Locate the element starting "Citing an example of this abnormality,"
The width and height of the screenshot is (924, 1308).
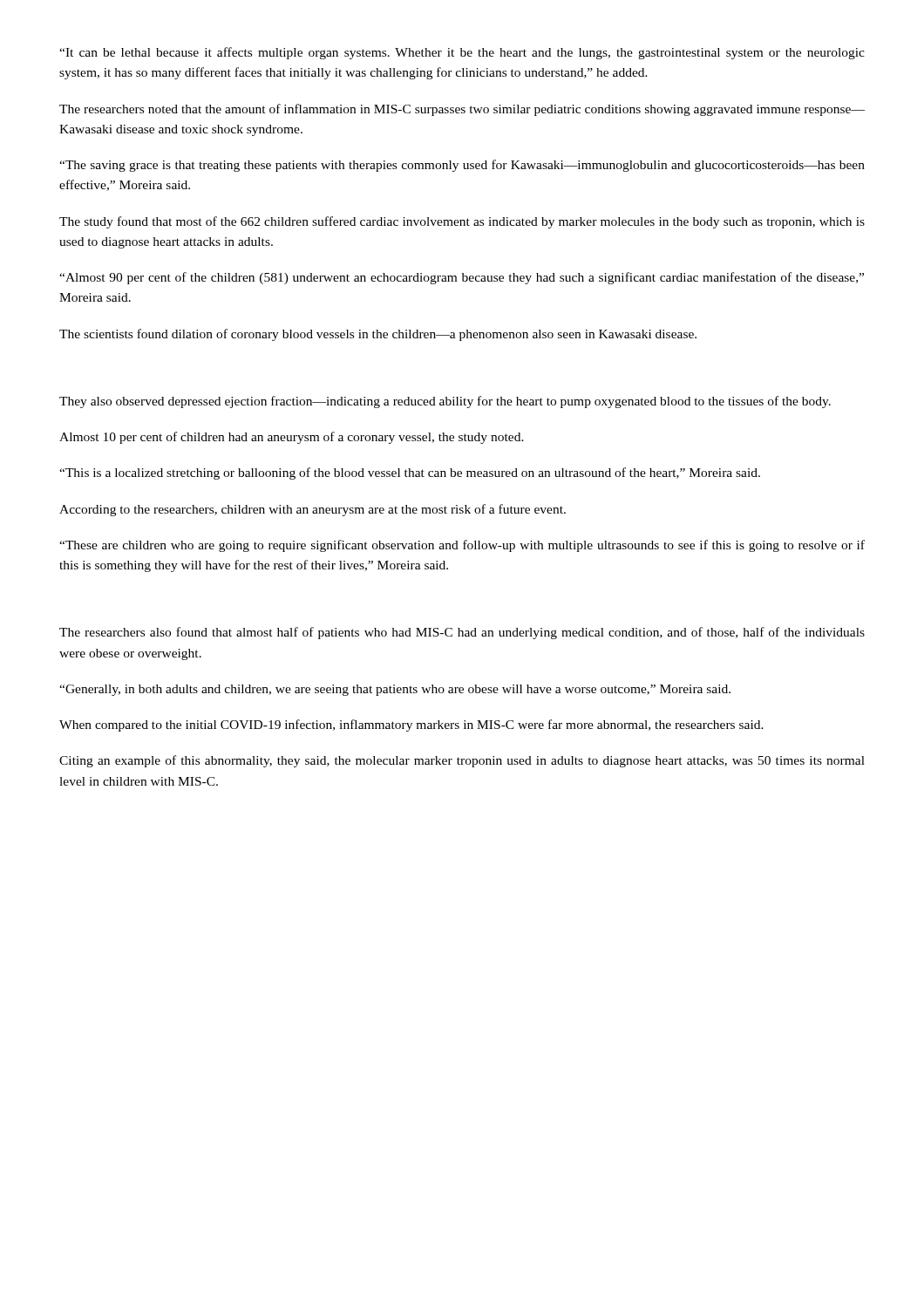point(462,770)
